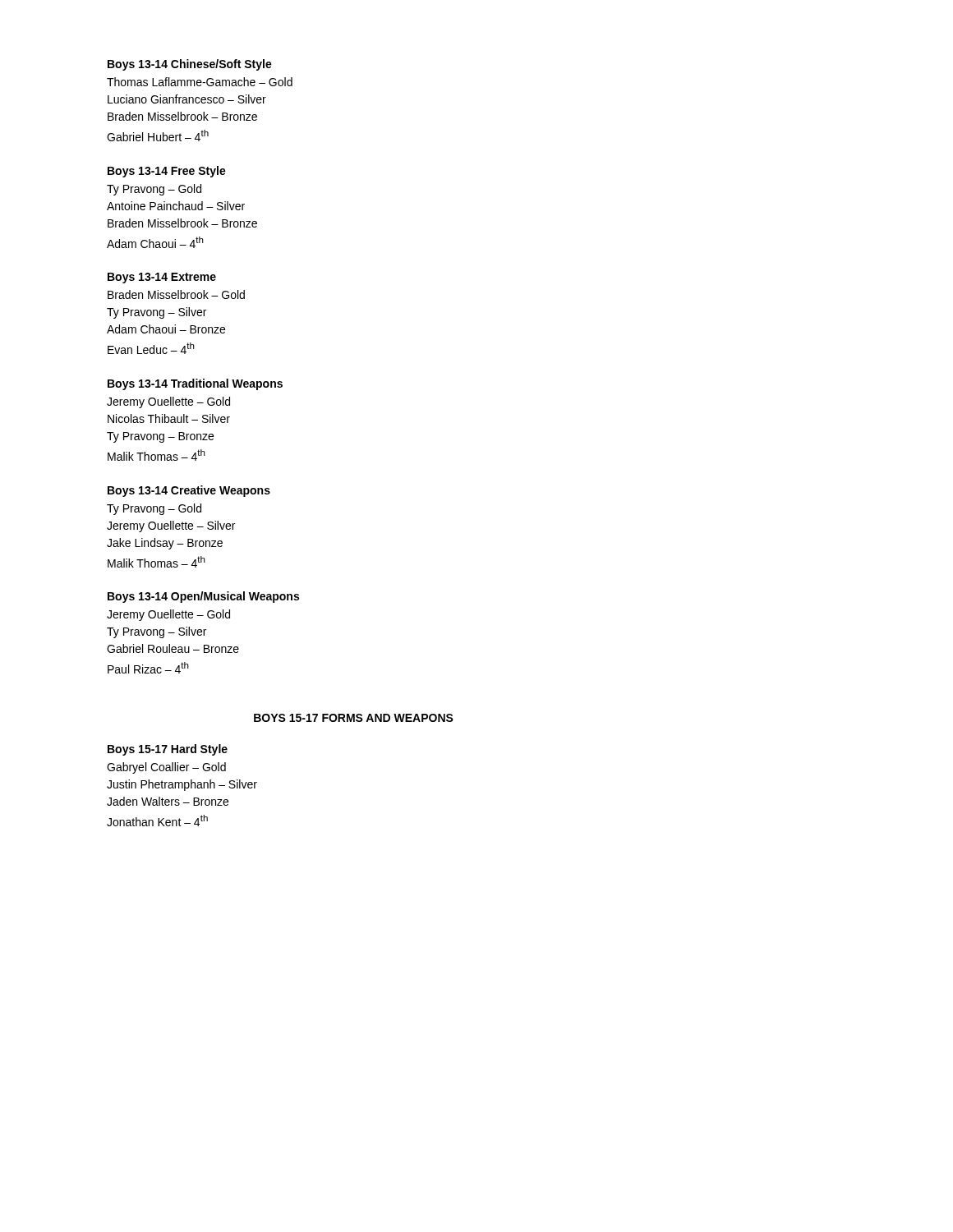Navigate to the block starting "Boys 13-14 Traditional Weapons"
This screenshot has width=953, height=1232.
[x=195, y=384]
